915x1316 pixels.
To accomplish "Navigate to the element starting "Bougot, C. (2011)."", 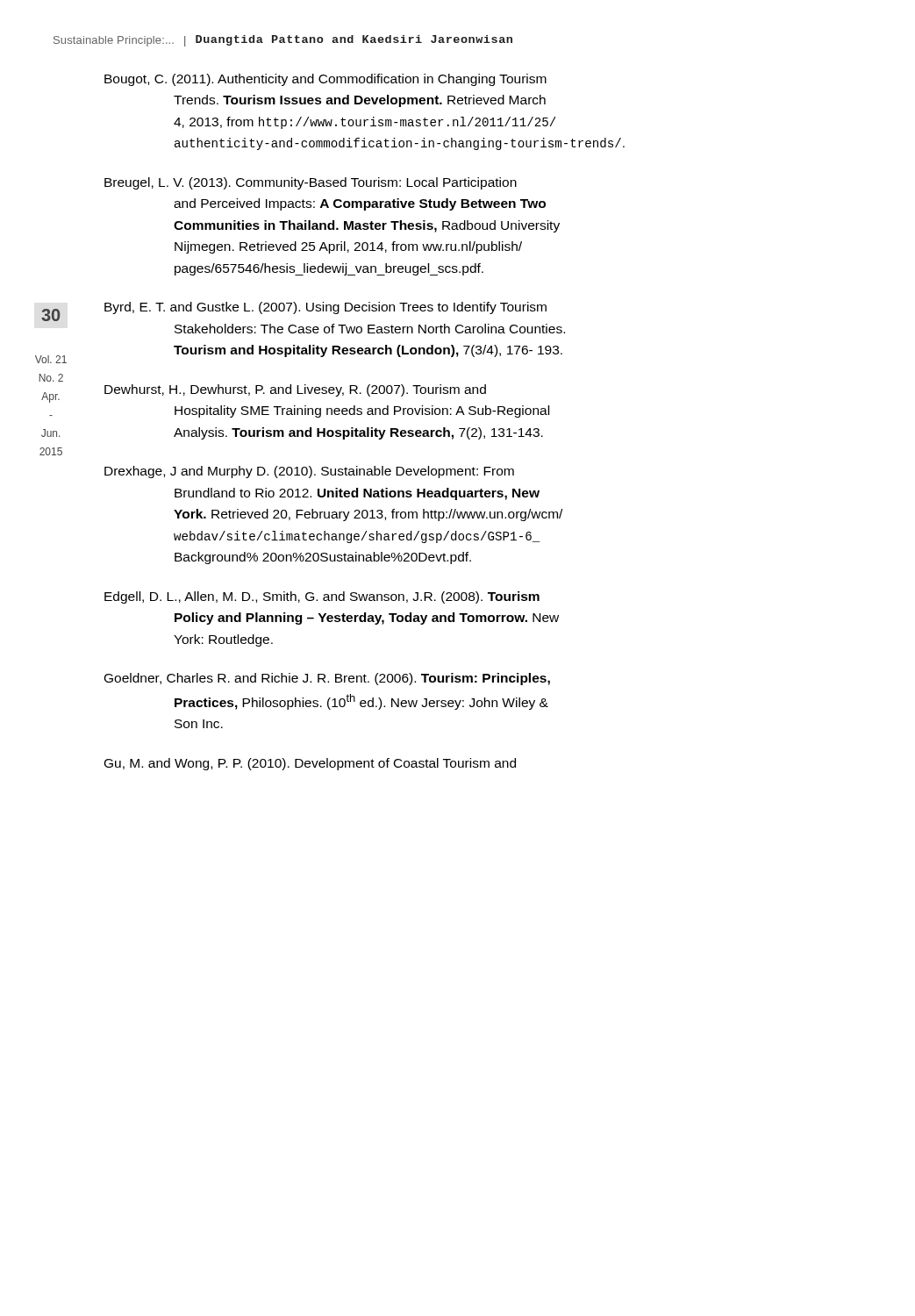I will pos(485,113).
